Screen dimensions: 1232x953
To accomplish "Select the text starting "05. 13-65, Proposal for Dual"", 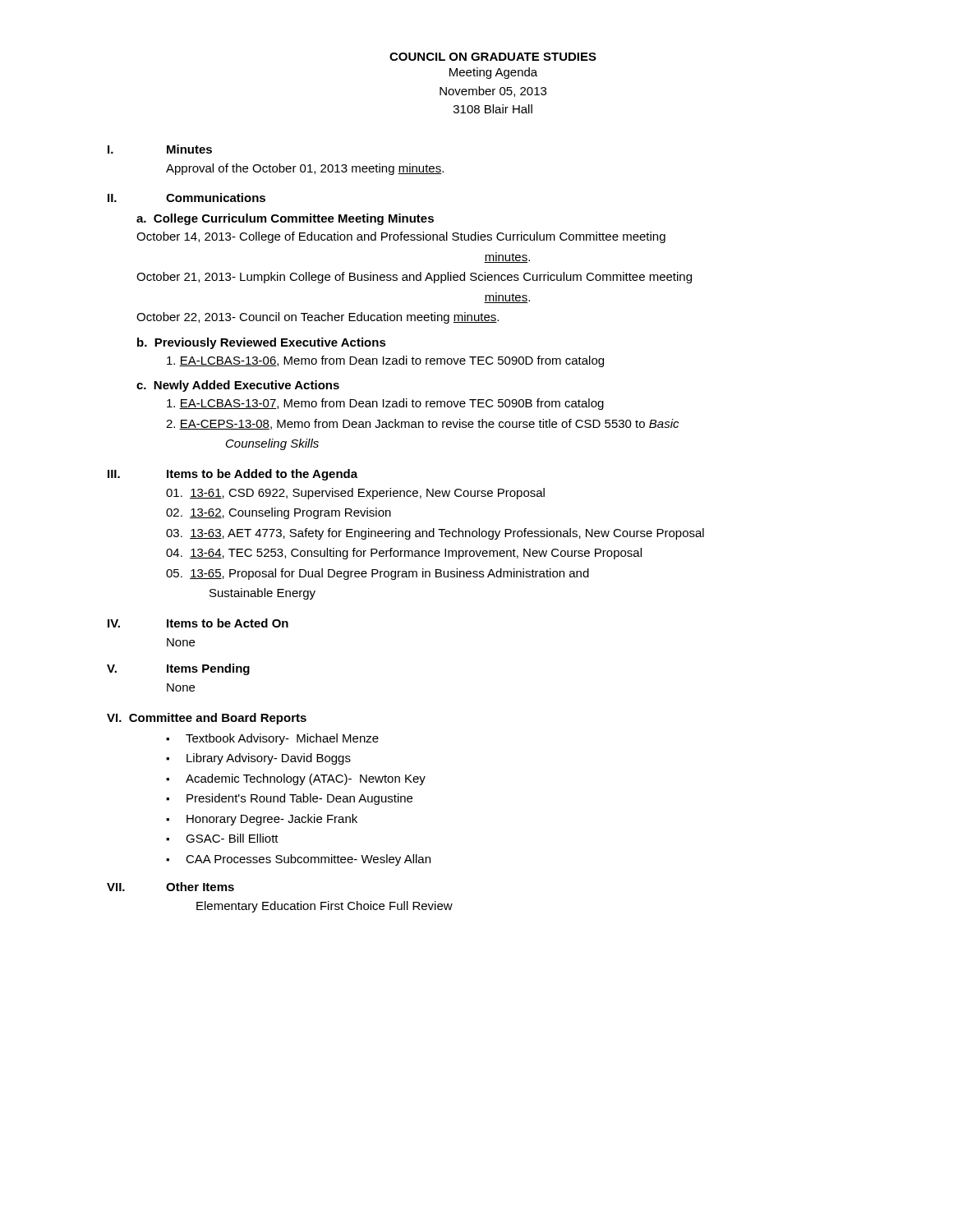I will (378, 572).
